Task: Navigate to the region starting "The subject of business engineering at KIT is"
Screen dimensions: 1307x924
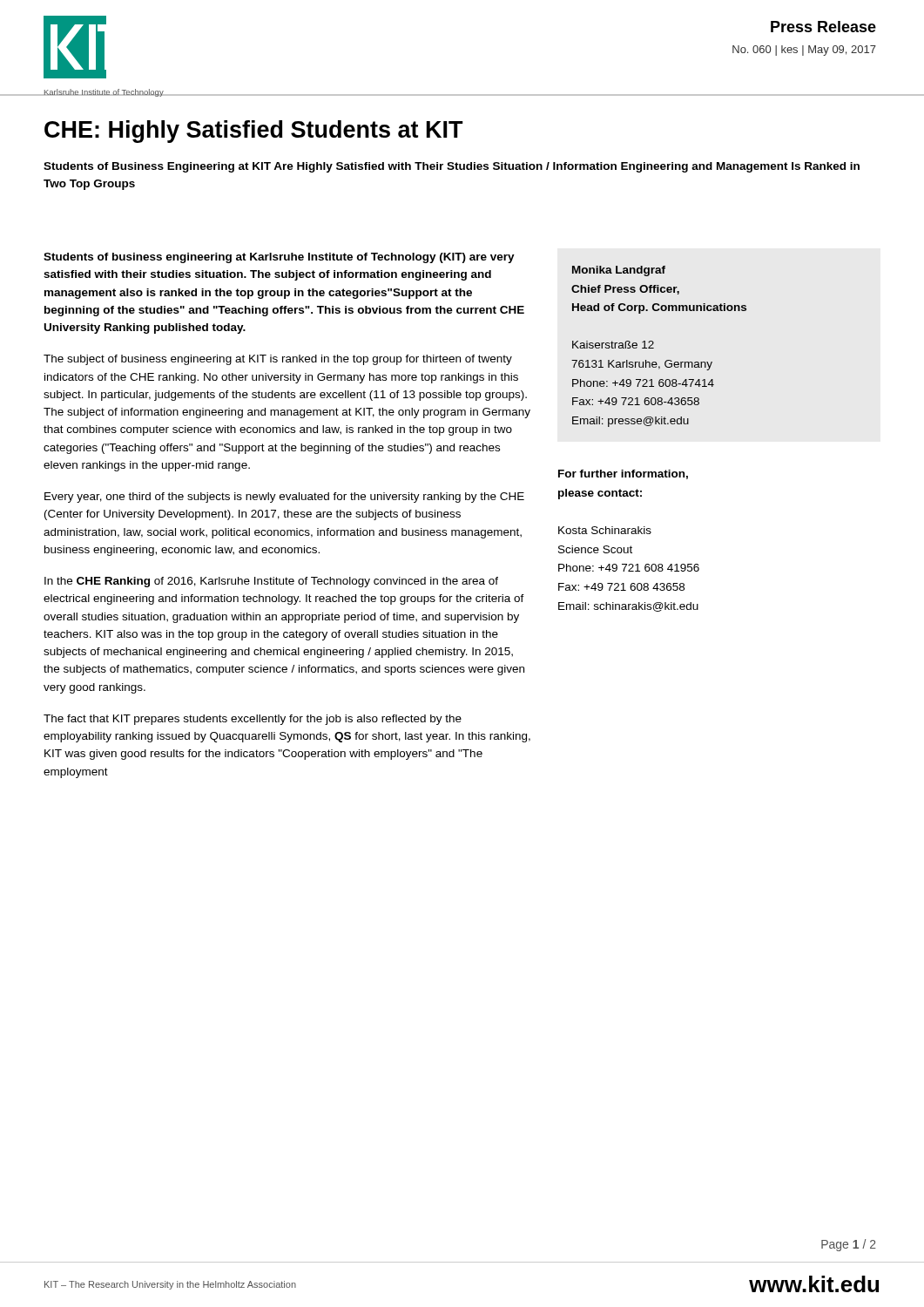Action: [x=287, y=412]
